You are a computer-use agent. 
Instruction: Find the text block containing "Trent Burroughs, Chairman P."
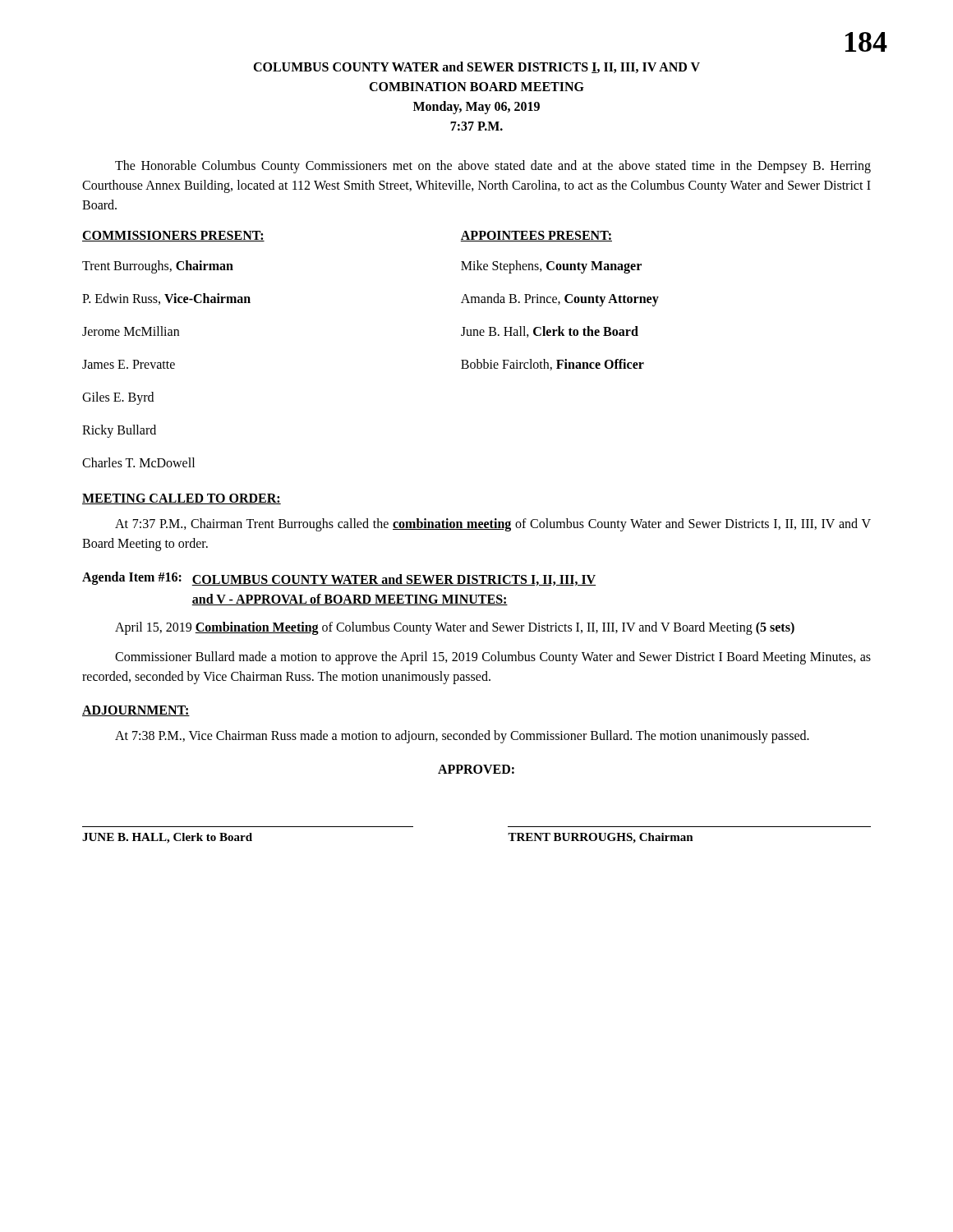pyautogui.click(x=158, y=267)
